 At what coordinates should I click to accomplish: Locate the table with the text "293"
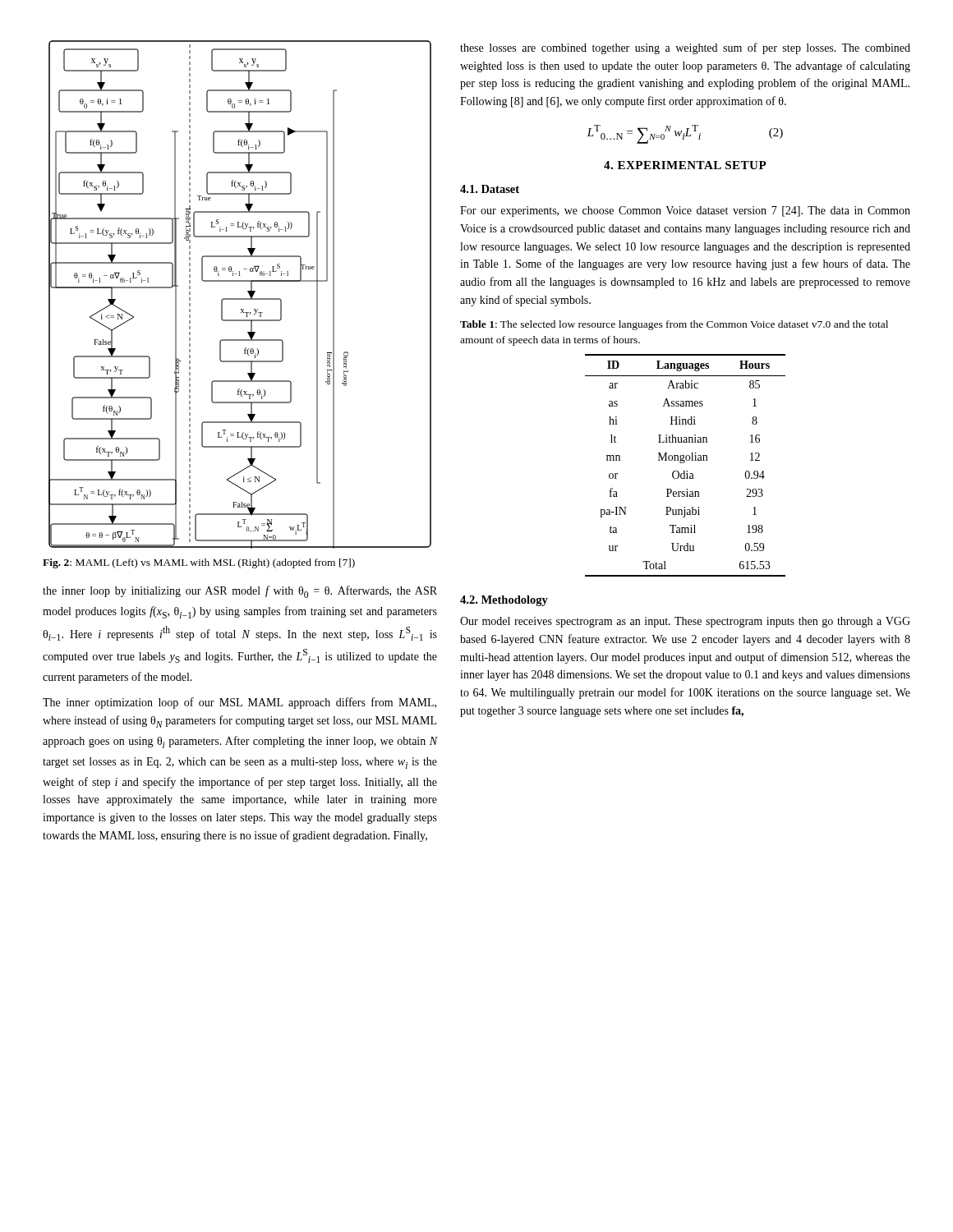point(685,465)
